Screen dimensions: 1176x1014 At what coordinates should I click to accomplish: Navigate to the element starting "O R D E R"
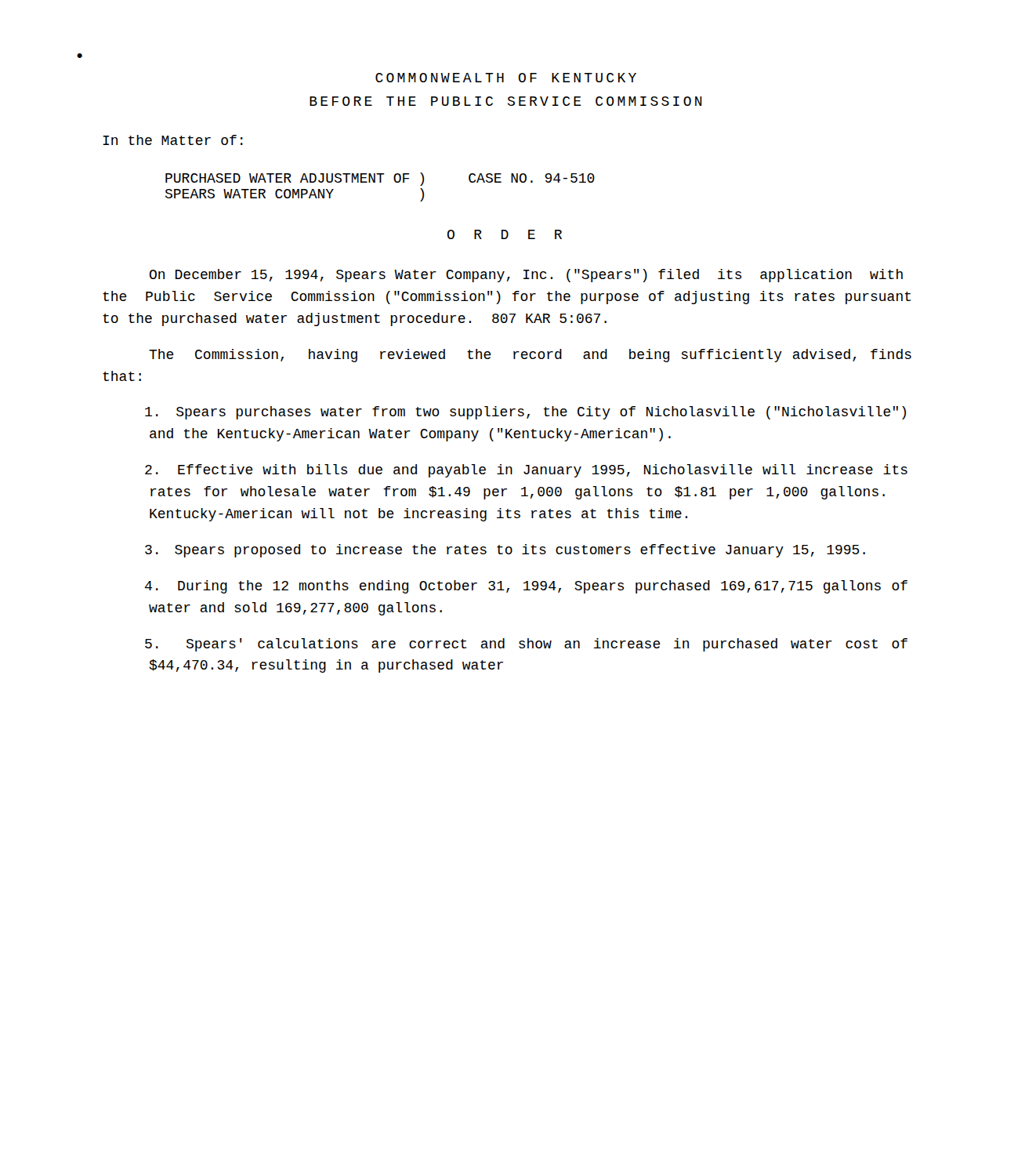tap(507, 235)
